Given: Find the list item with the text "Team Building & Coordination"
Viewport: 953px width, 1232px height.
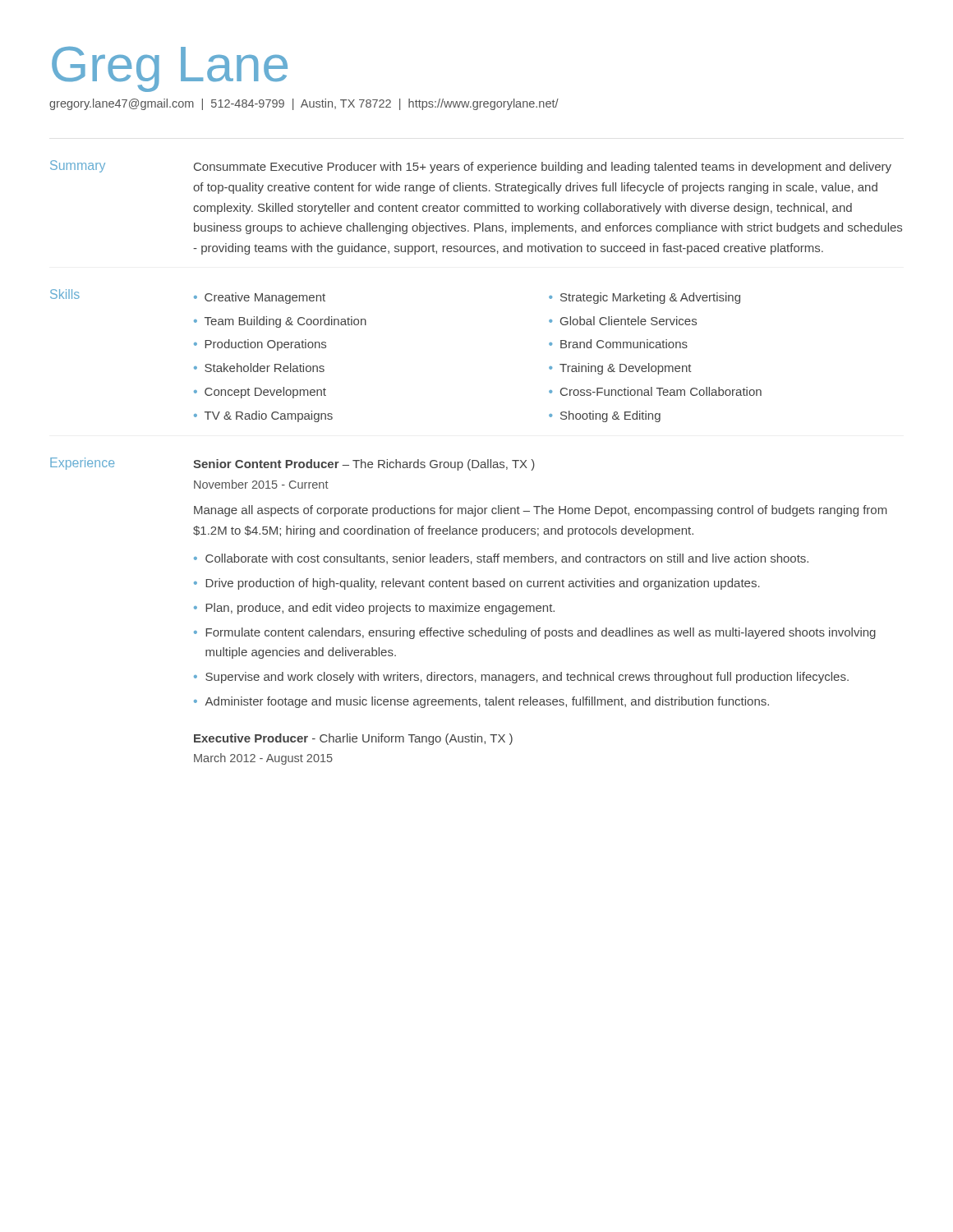Looking at the screenshot, I should click(285, 321).
